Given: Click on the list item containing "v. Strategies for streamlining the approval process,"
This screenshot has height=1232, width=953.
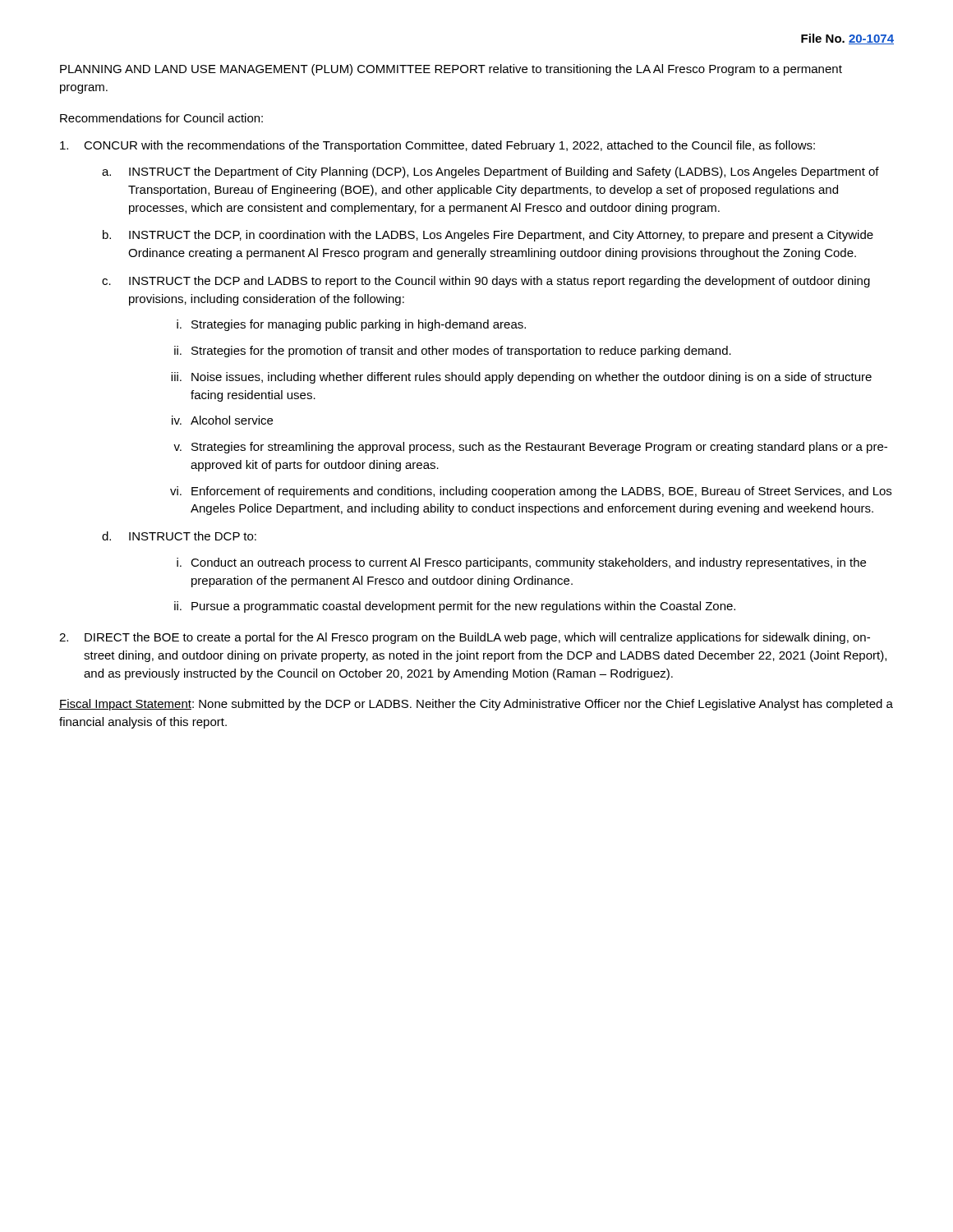Looking at the screenshot, I should (x=519, y=456).
